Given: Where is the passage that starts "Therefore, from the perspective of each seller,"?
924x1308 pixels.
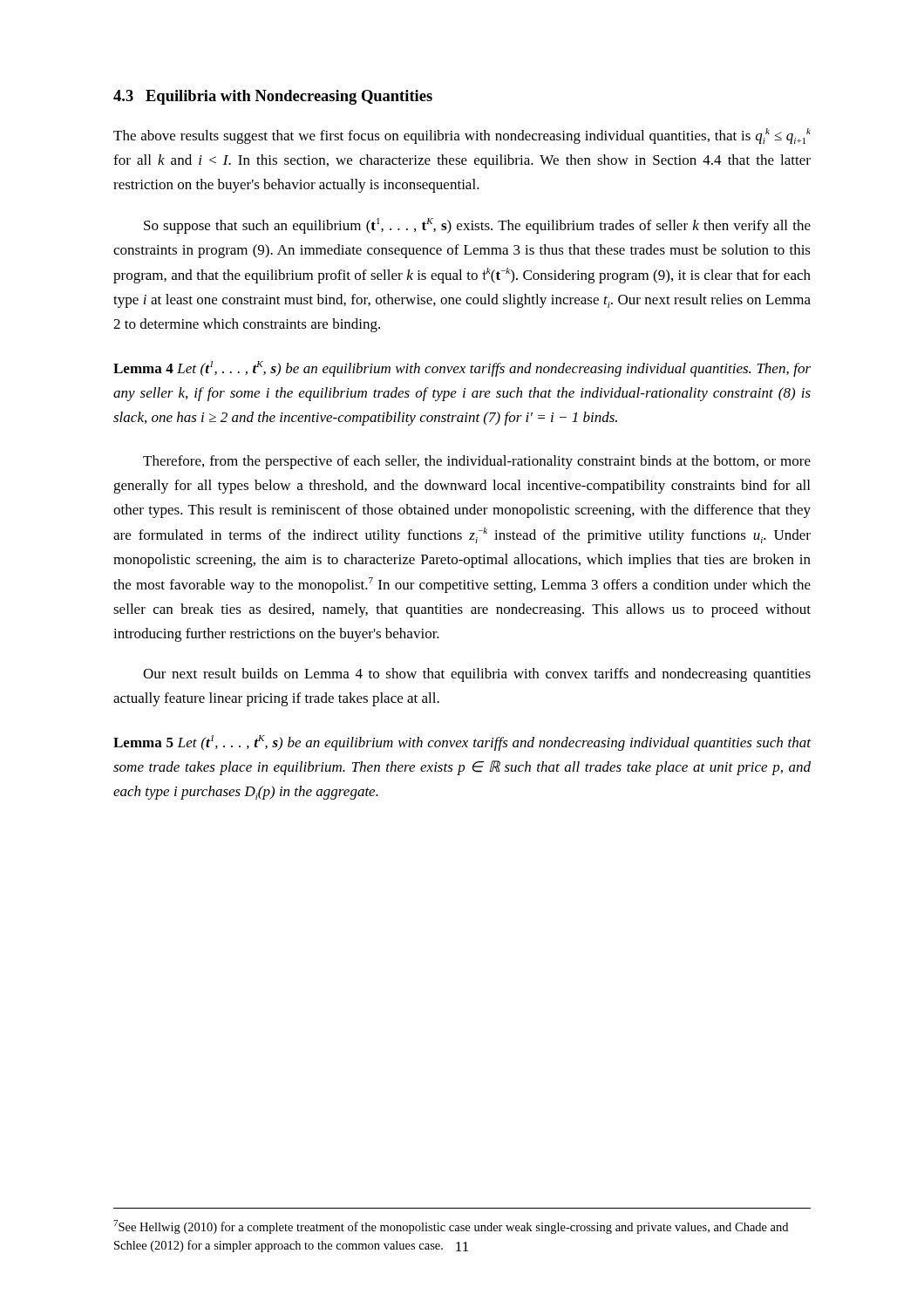Looking at the screenshot, I should click(462, 547).
